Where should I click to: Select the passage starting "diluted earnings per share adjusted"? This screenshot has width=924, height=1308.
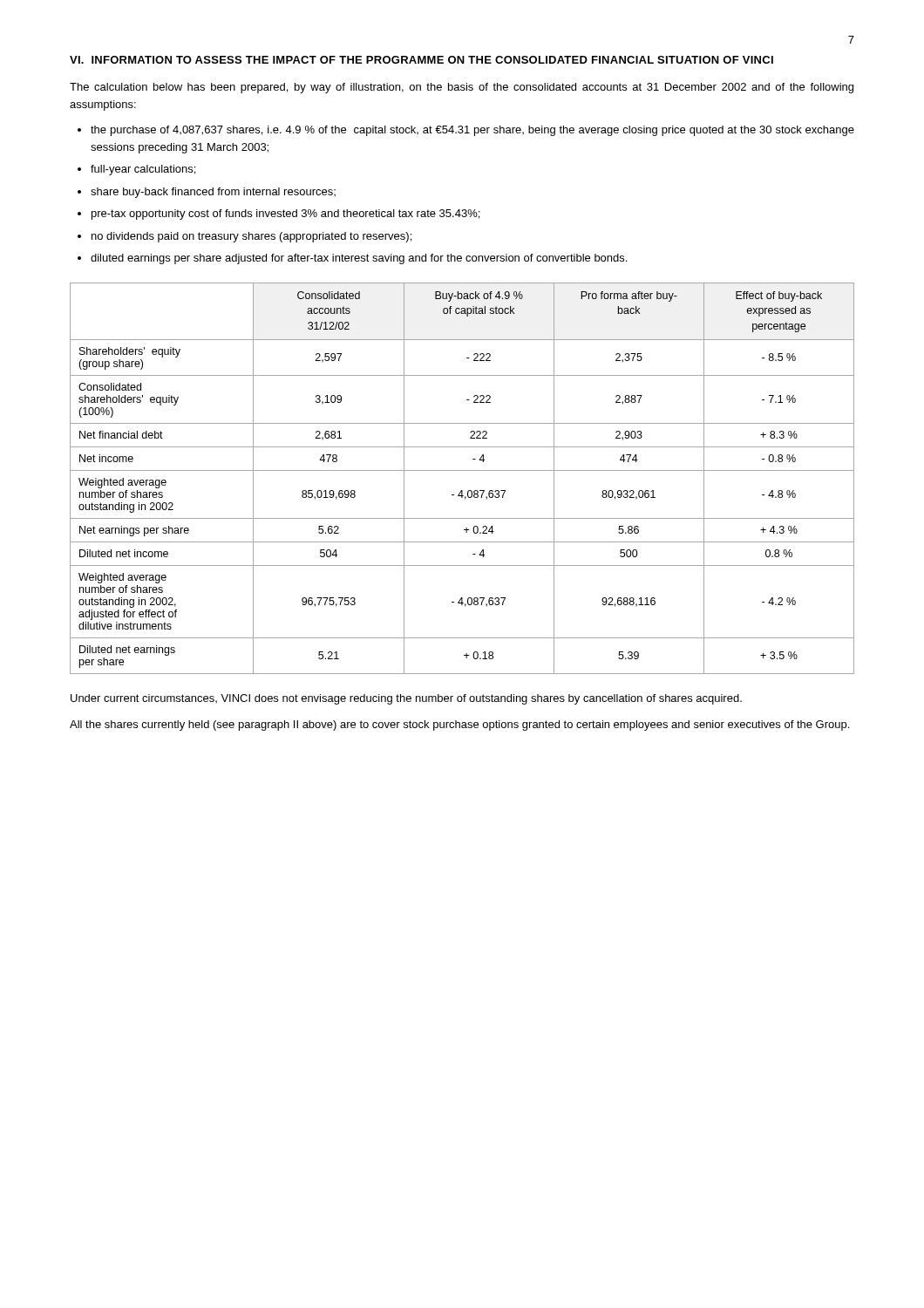(x=359, y=258)
